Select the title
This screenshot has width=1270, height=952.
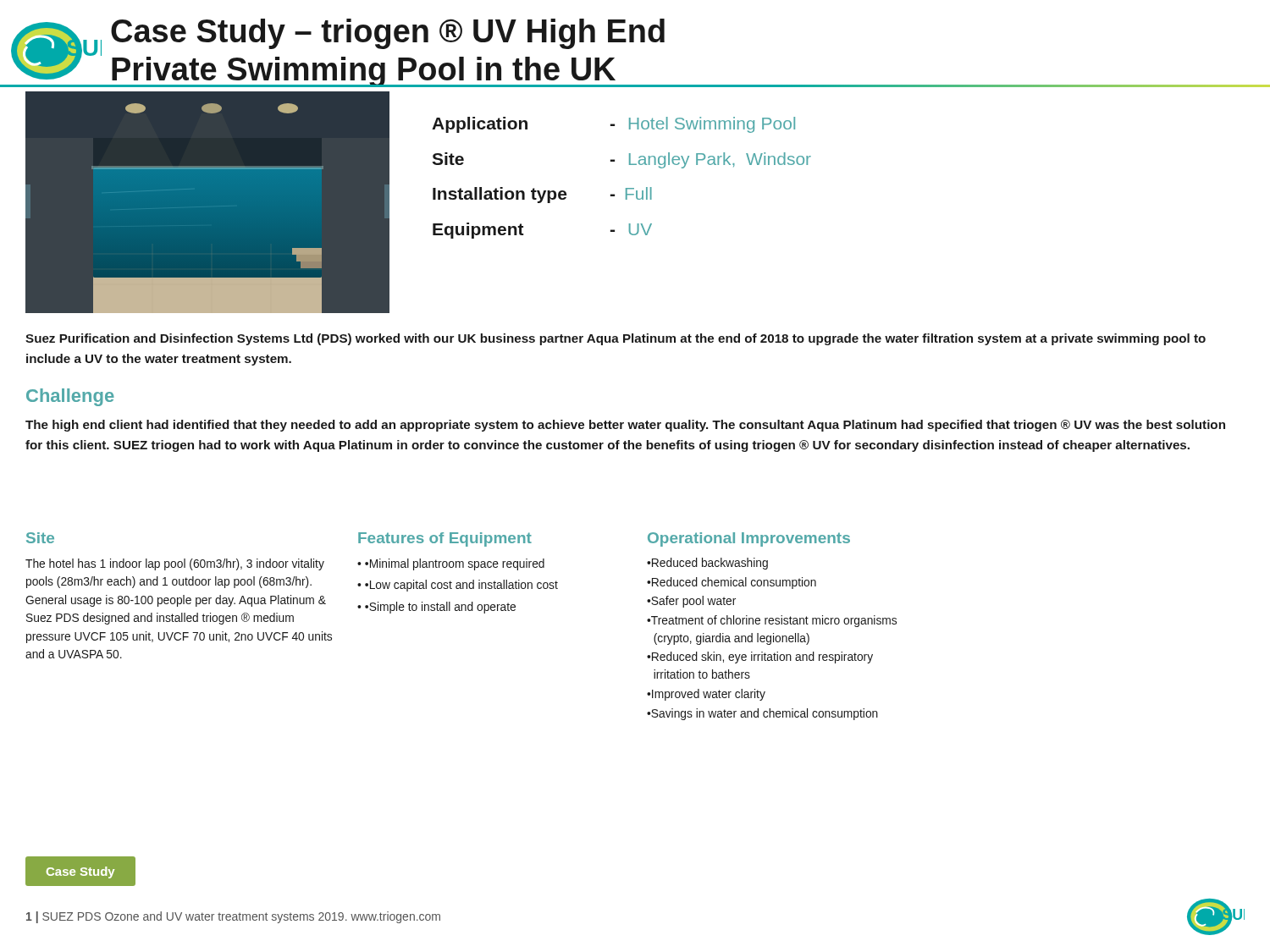pos(338,51)
